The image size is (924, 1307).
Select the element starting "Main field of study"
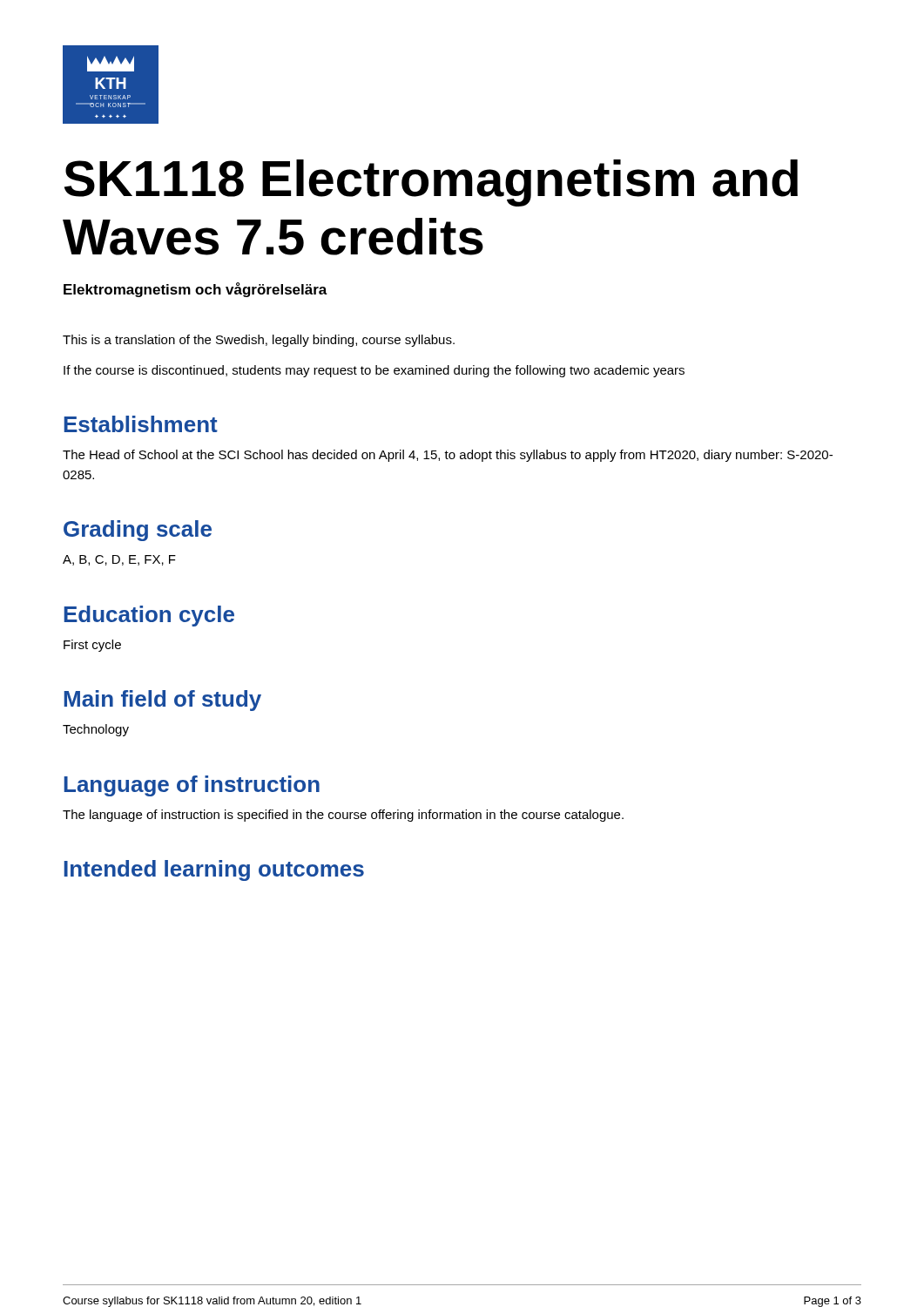(162, 701)
